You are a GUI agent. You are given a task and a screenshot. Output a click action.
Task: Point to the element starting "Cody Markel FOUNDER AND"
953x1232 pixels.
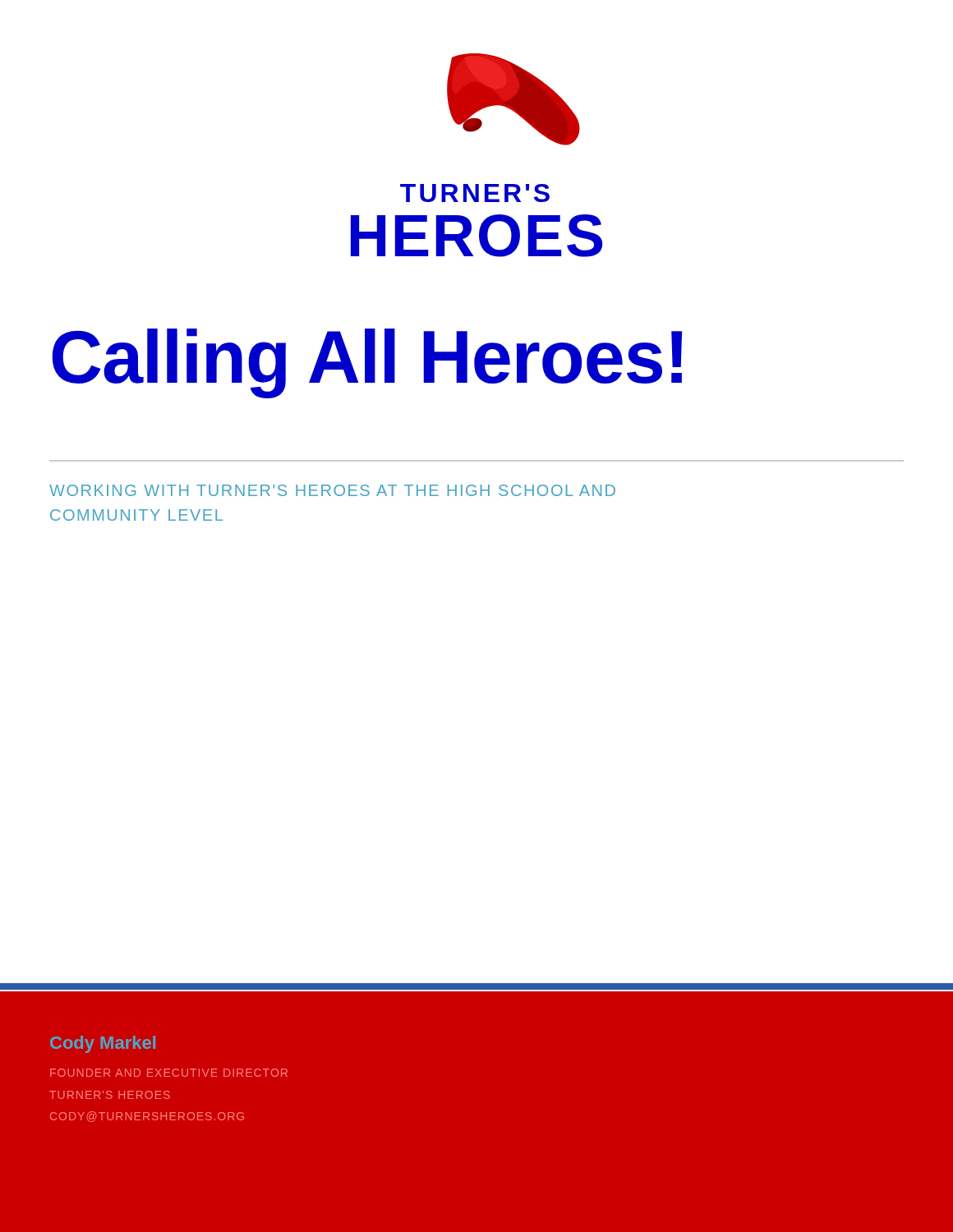103,1044
